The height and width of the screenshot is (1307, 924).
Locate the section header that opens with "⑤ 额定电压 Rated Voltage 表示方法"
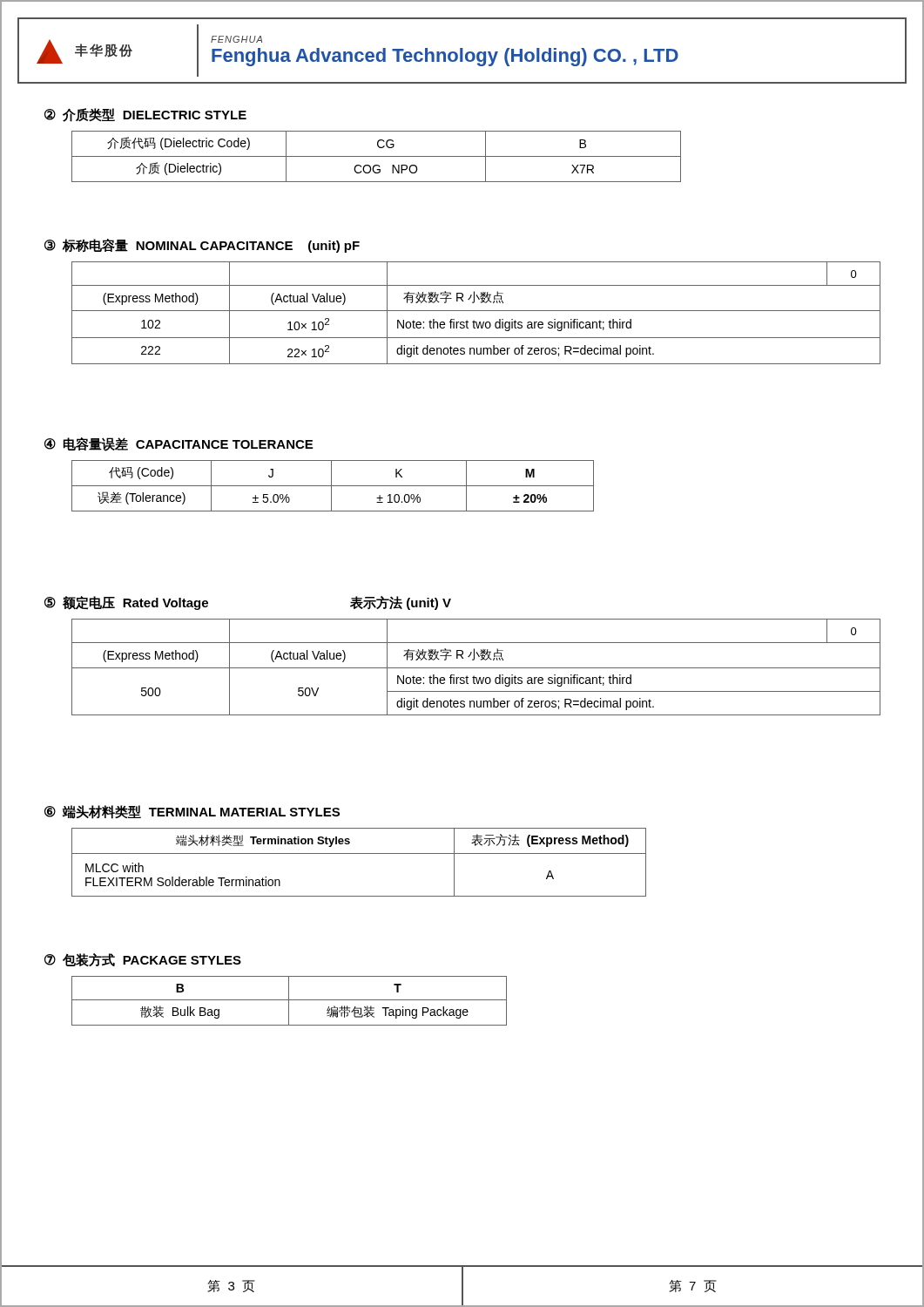click(x=127, y=603)
